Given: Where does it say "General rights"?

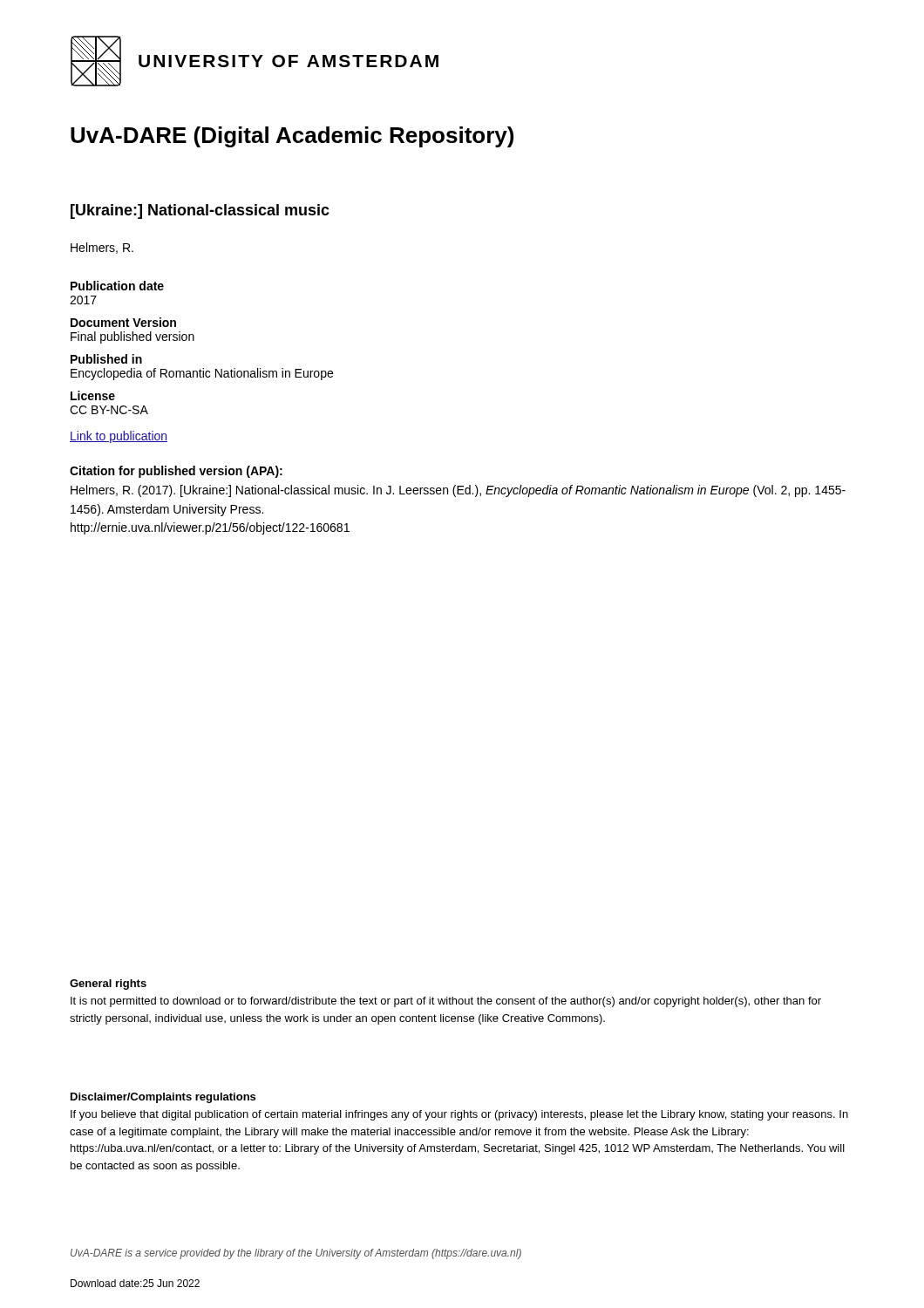Looking at the screenshot, I should coord(108,983).
